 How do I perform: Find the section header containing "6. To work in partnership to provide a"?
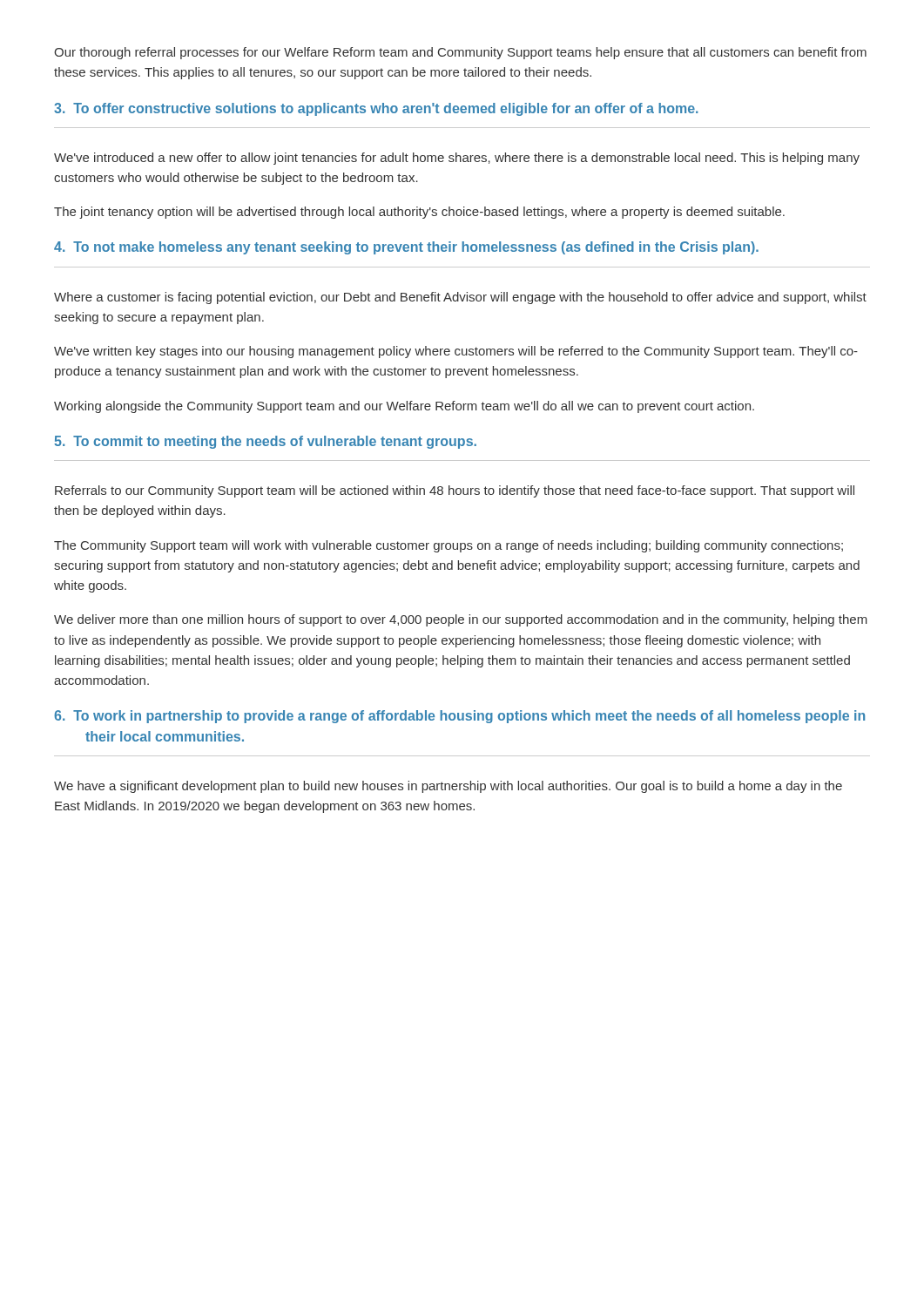point(462,726)
